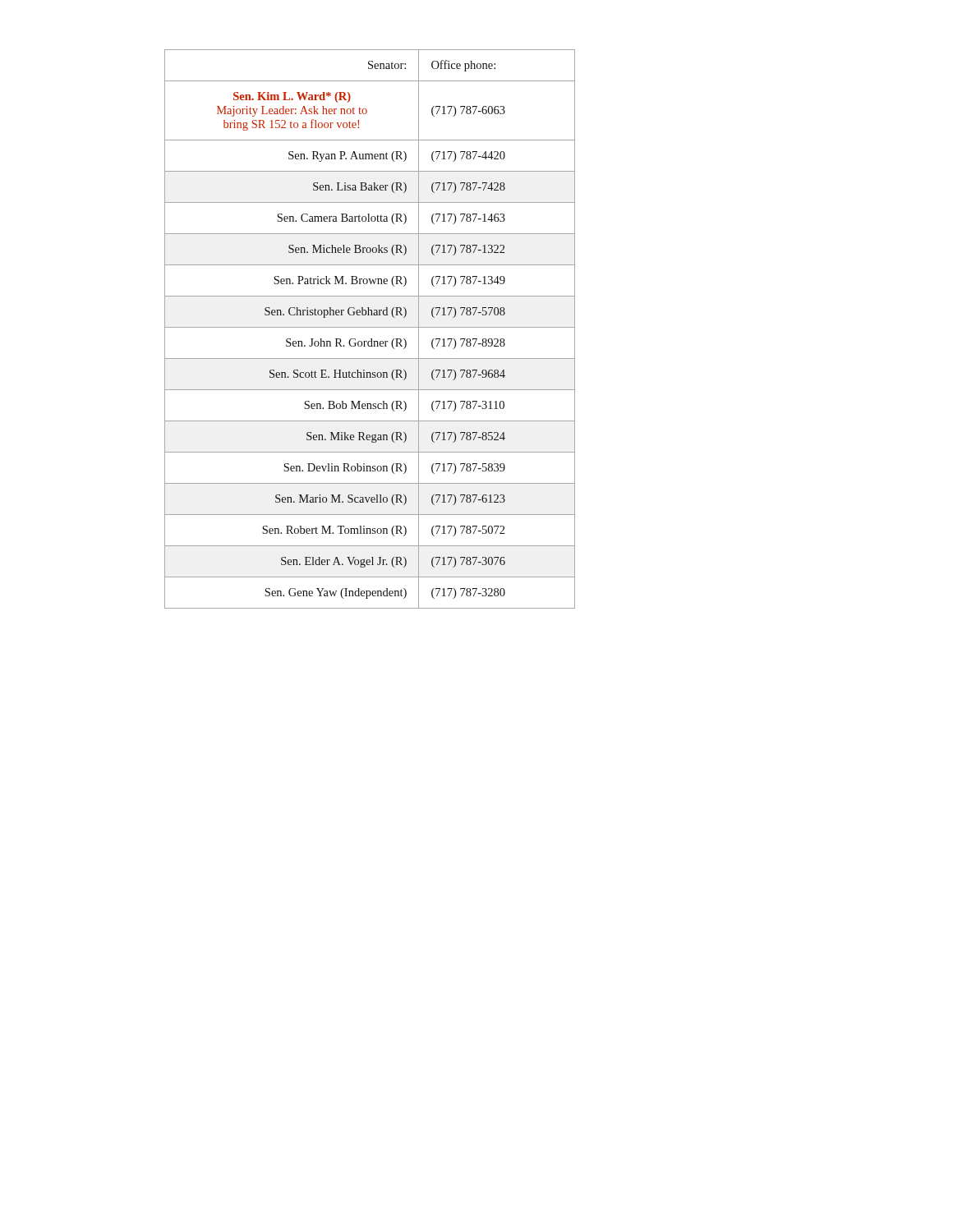Locate the table
The image size is (953, 1232).
370,329
